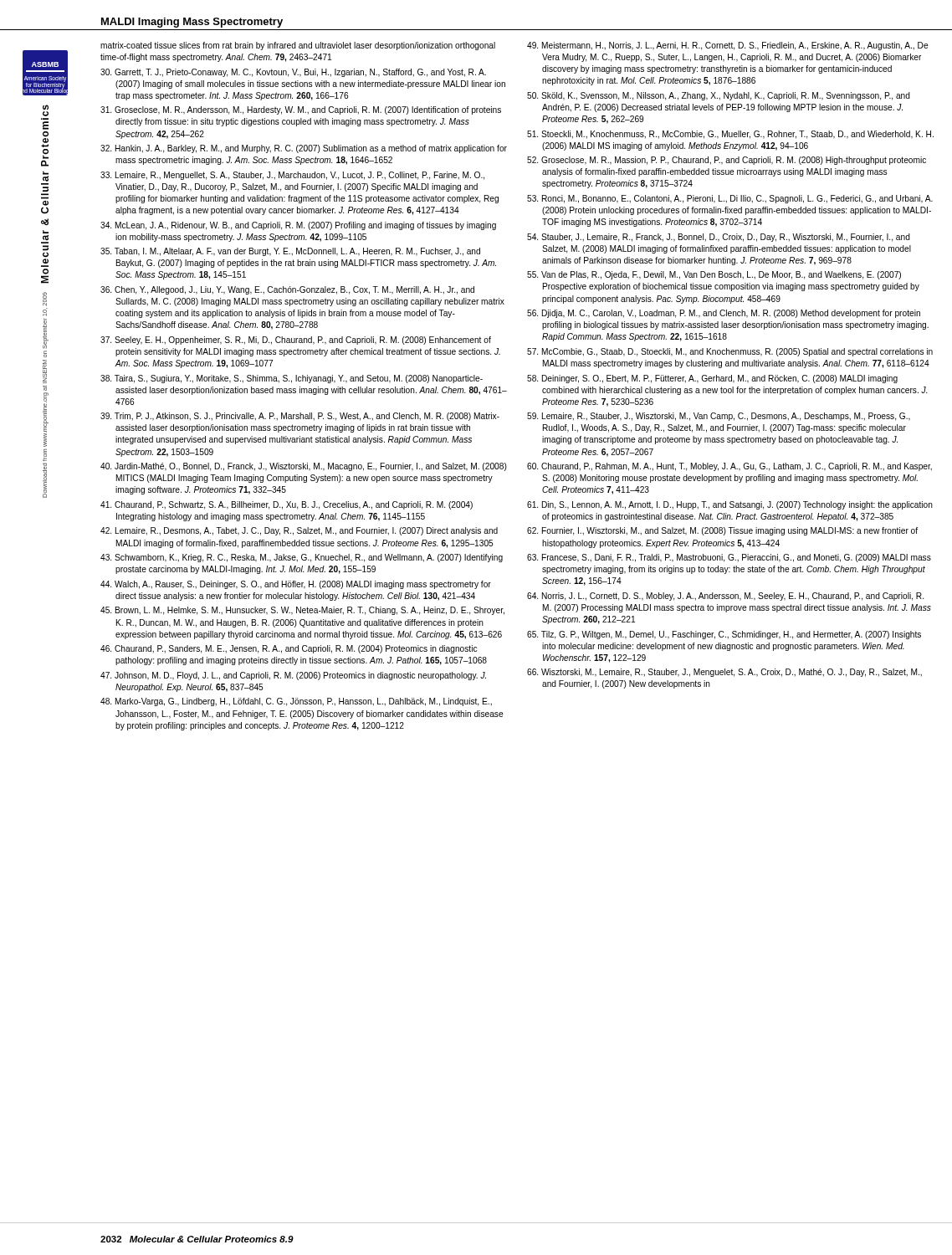Locate the region starting "34. McLean, J."

click(x=298, y=231)
